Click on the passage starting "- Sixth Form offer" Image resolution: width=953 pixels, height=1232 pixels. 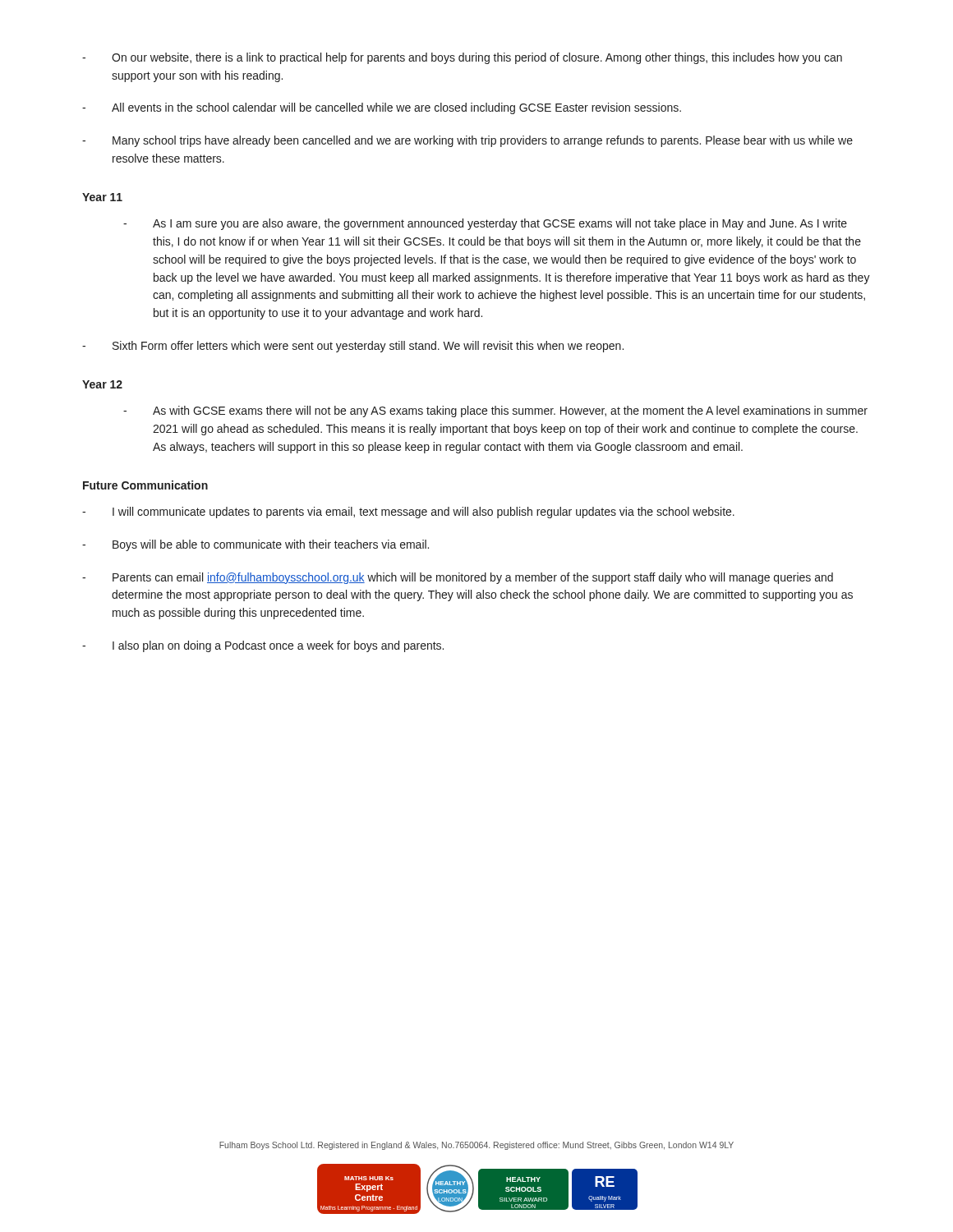[476, 346]
